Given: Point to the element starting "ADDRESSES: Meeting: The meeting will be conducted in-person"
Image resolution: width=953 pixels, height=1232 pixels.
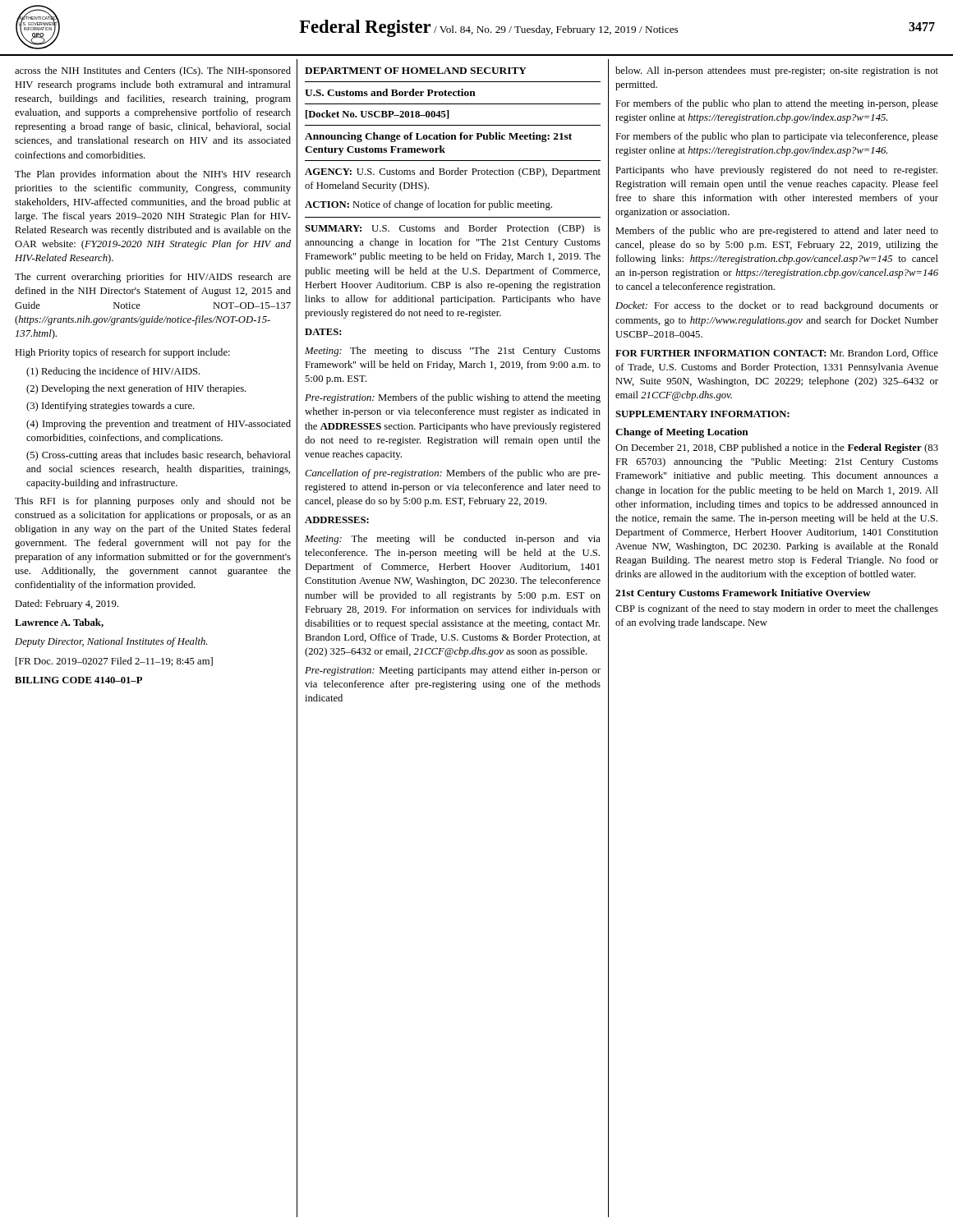Looking at the screenshot, I should (453, 610).
